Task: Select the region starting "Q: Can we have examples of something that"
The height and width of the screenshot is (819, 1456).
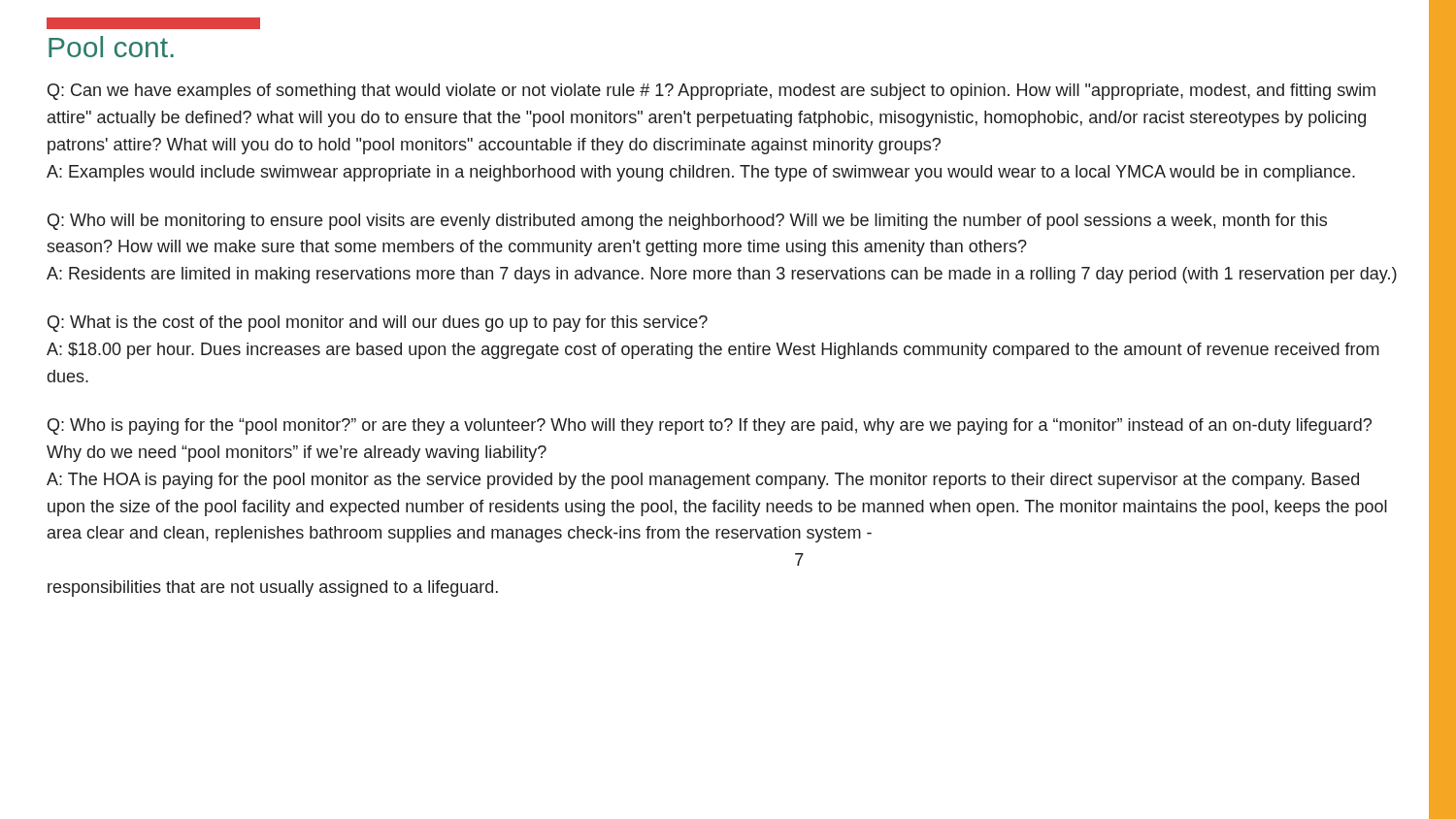Action: click(712, 131)
